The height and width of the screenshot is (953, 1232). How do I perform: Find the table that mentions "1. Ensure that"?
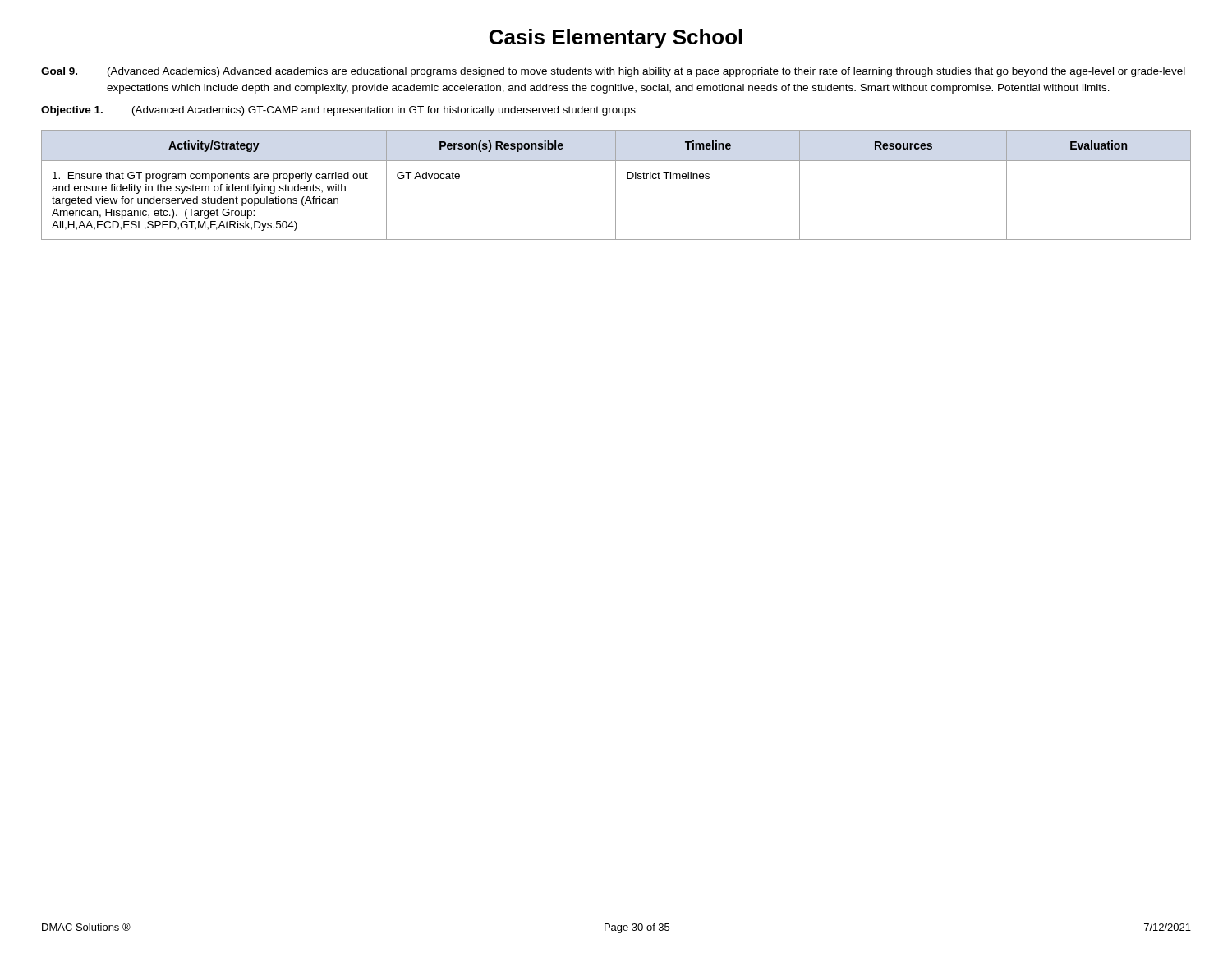point(616,185)
